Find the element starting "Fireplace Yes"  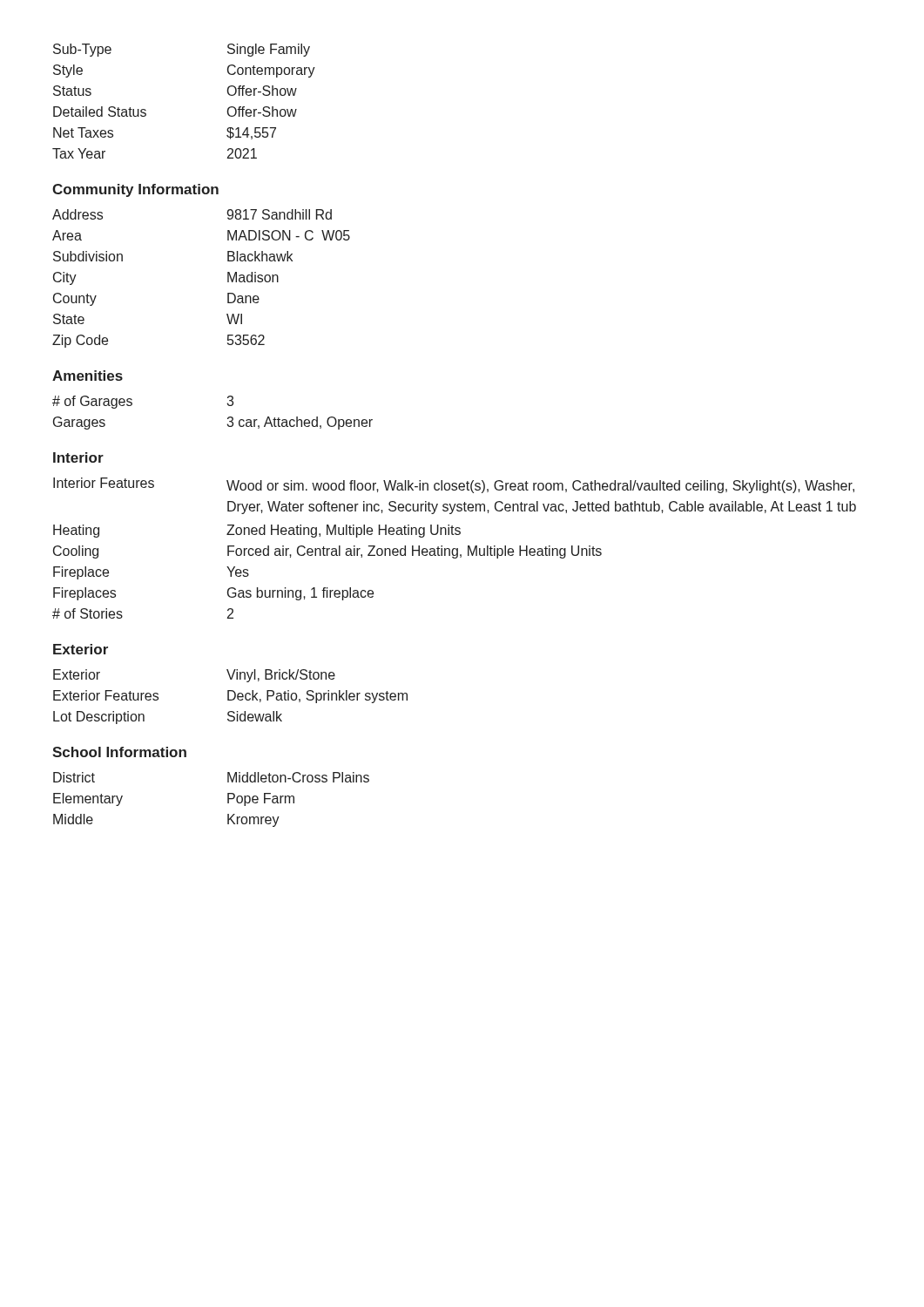coord(79,571)
